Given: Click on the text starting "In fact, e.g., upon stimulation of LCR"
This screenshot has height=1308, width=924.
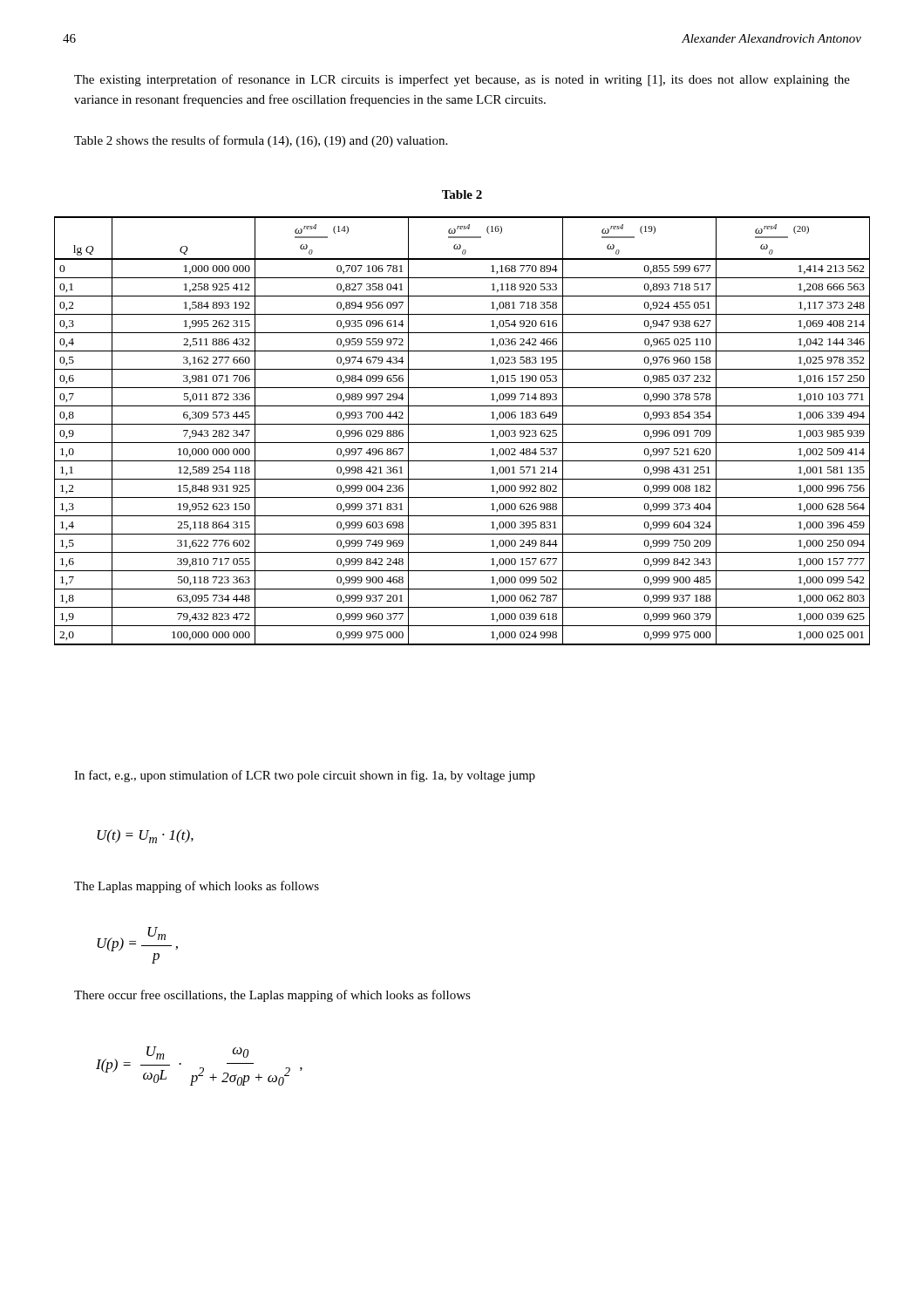Looking at the screenshot, I should click(x=305, y=775).
